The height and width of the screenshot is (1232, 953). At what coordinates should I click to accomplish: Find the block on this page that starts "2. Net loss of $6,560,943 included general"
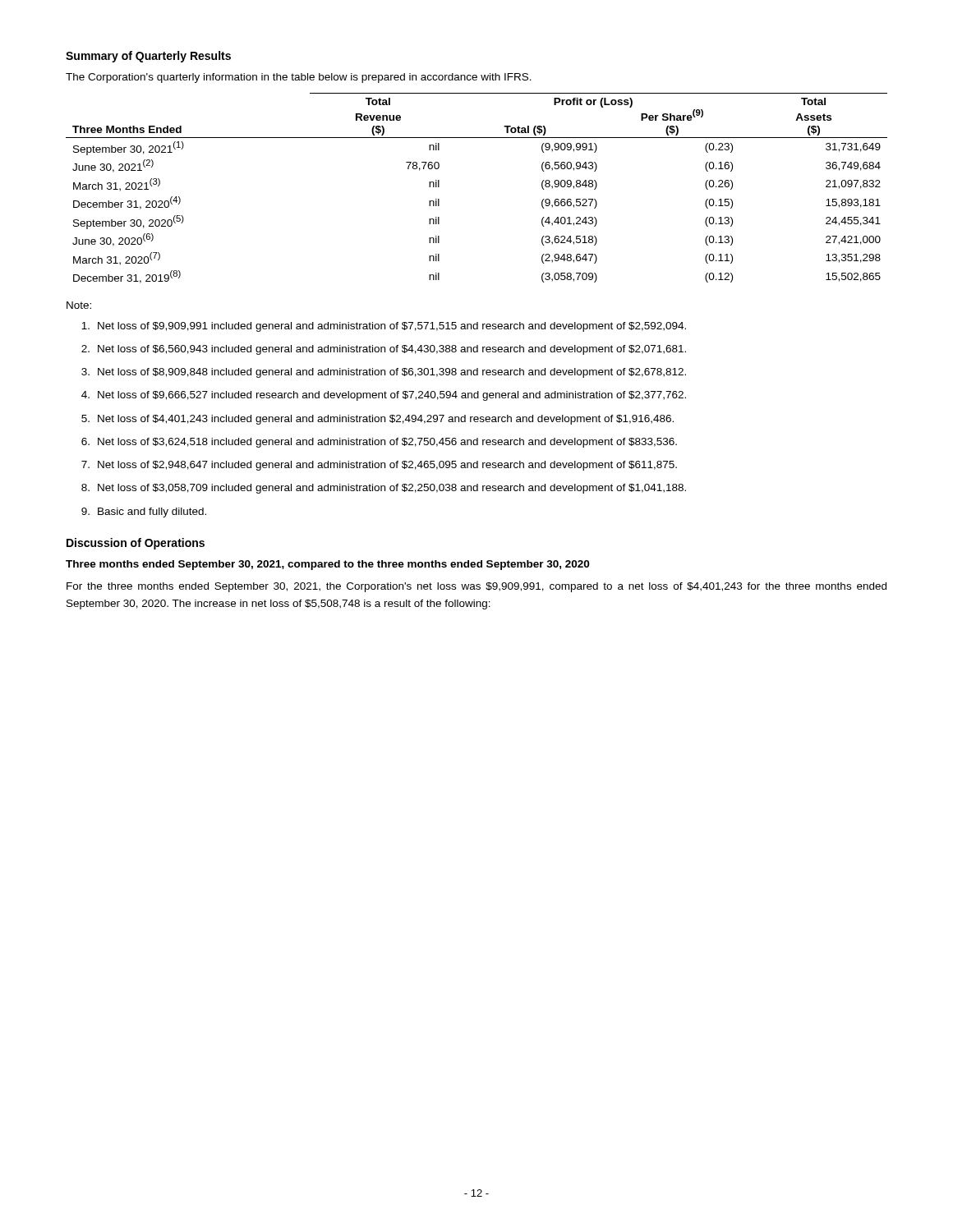pyautogui.click(x=476, y=349)
